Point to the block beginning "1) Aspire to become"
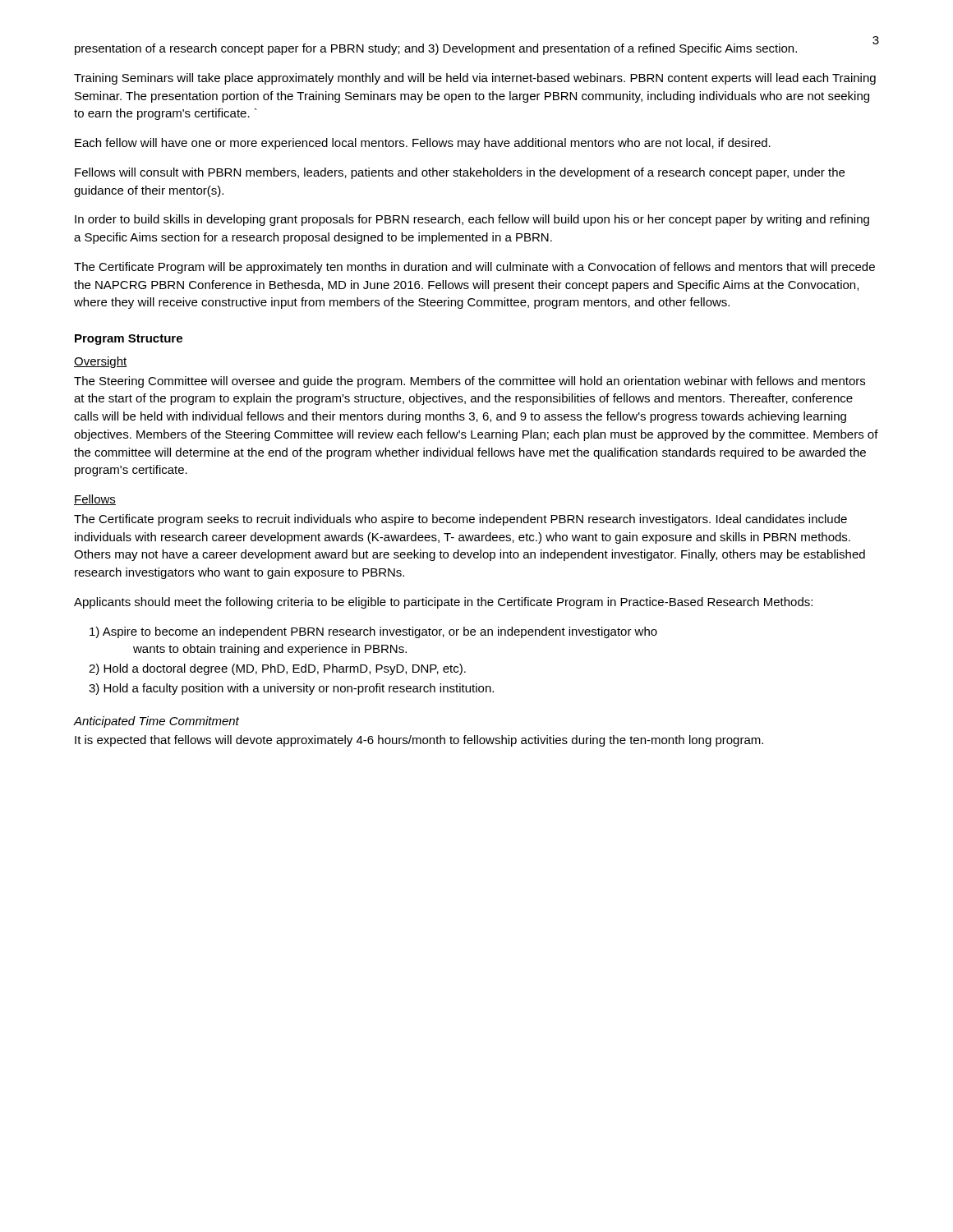Screen dimensions: 1232x953 pos(476,640)
